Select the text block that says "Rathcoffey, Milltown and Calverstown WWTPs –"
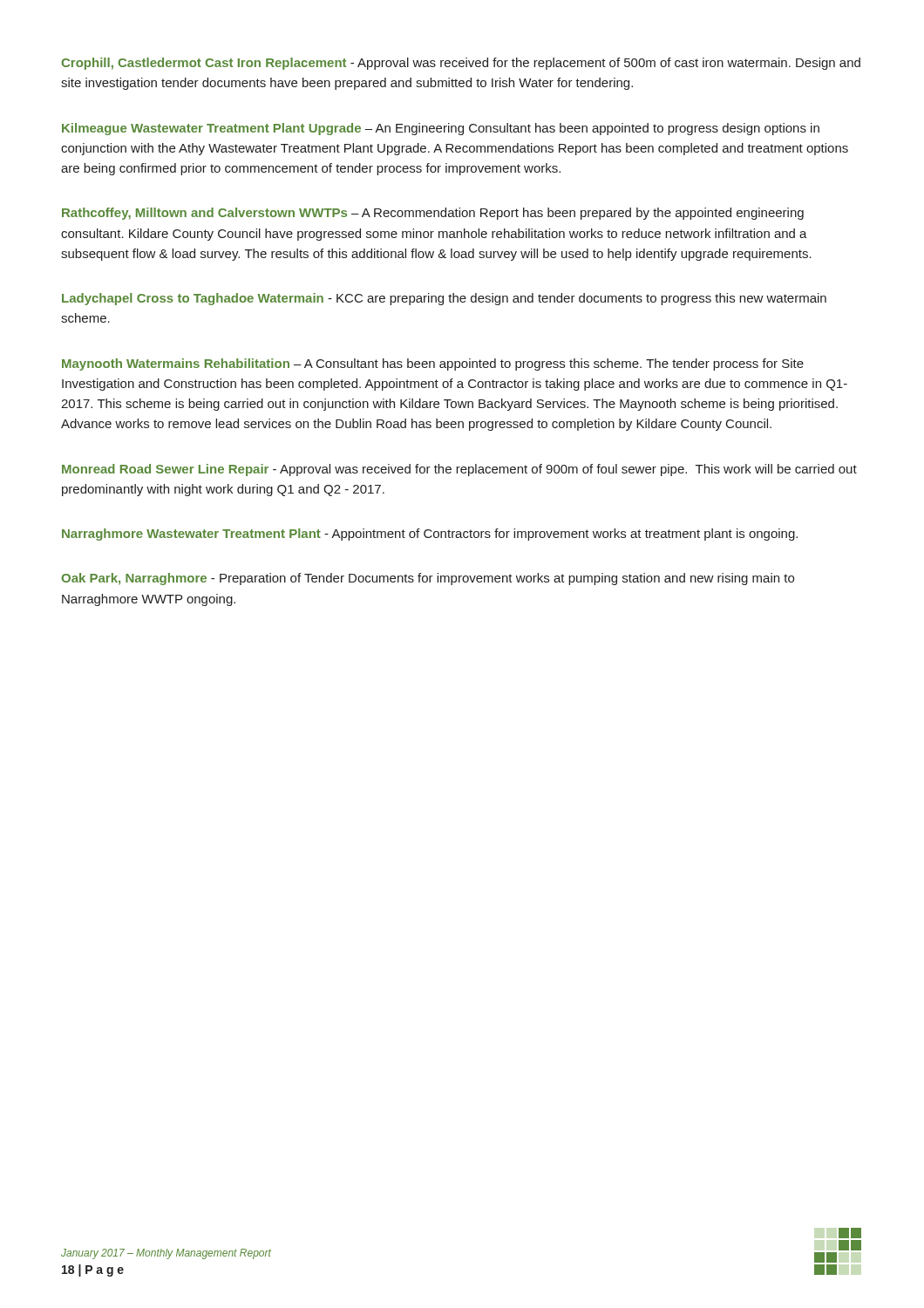Viewport: 924px width, 1308px height. click(437, 233)
